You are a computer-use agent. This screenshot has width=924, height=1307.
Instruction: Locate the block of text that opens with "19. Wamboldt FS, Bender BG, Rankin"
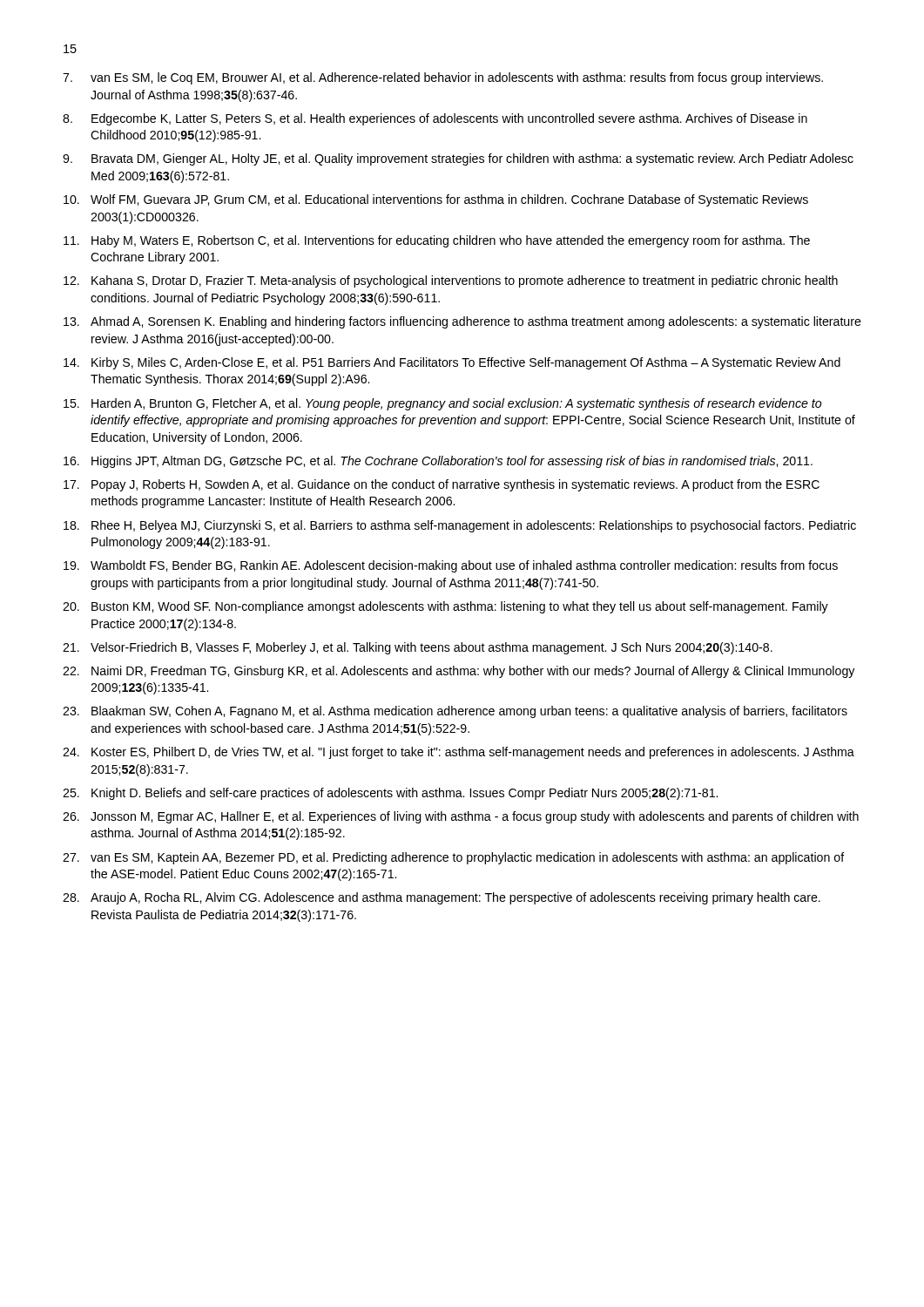tap(462, 575)
